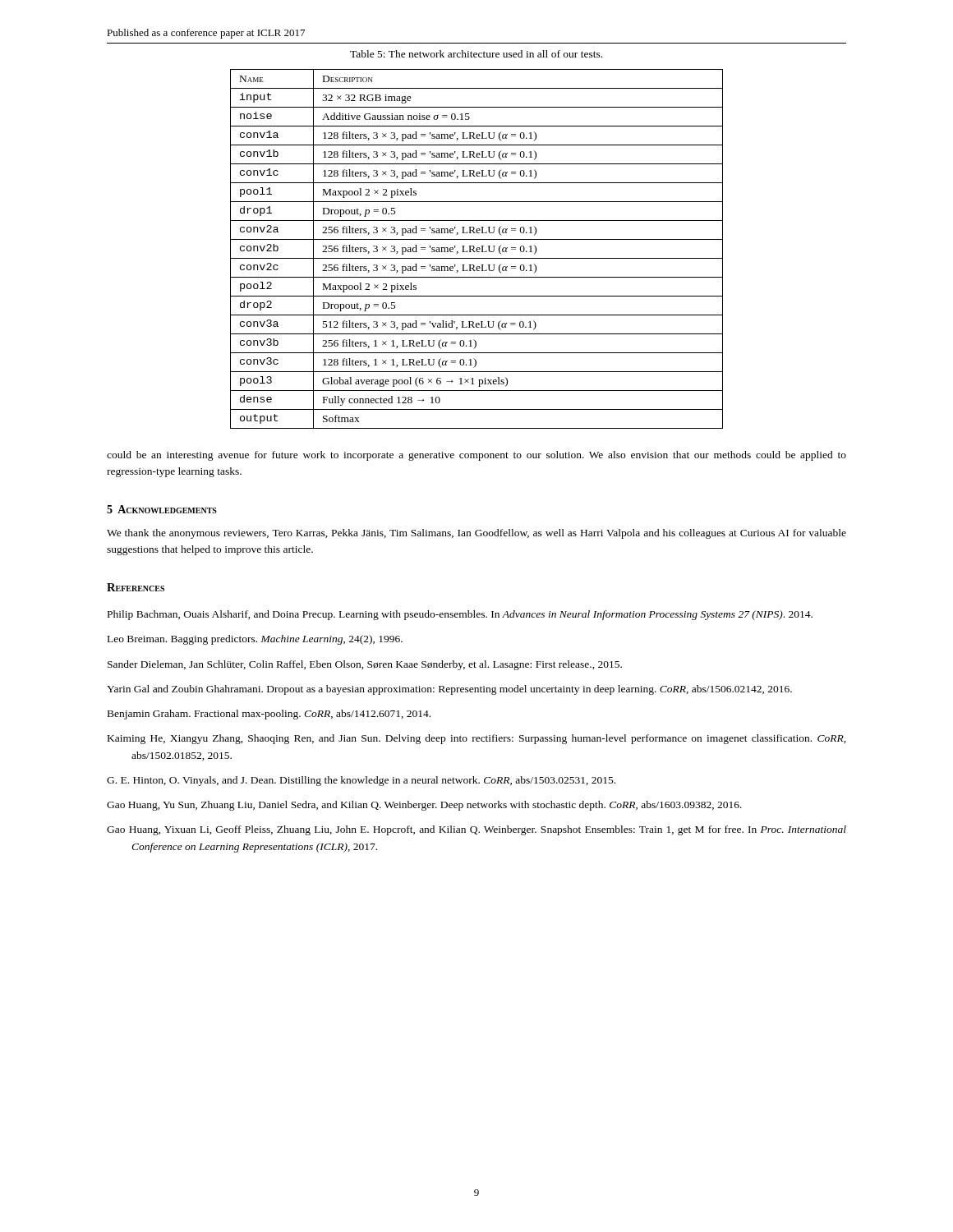953x1232 pixels.
Task: Point to the block beginning "could be an interesting avenue for future"
Action: coord(476,463)
